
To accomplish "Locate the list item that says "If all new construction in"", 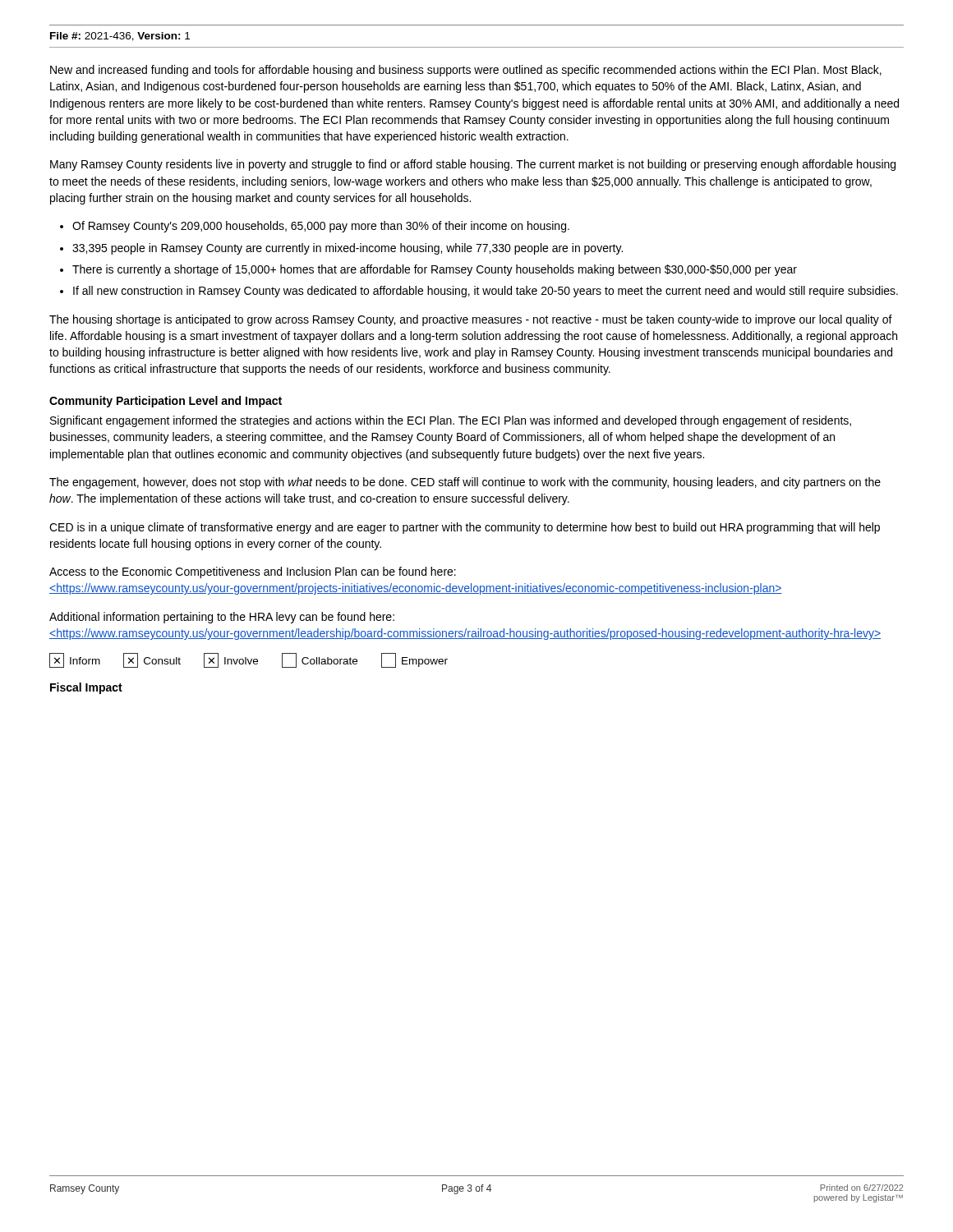I will click(486, 291).
